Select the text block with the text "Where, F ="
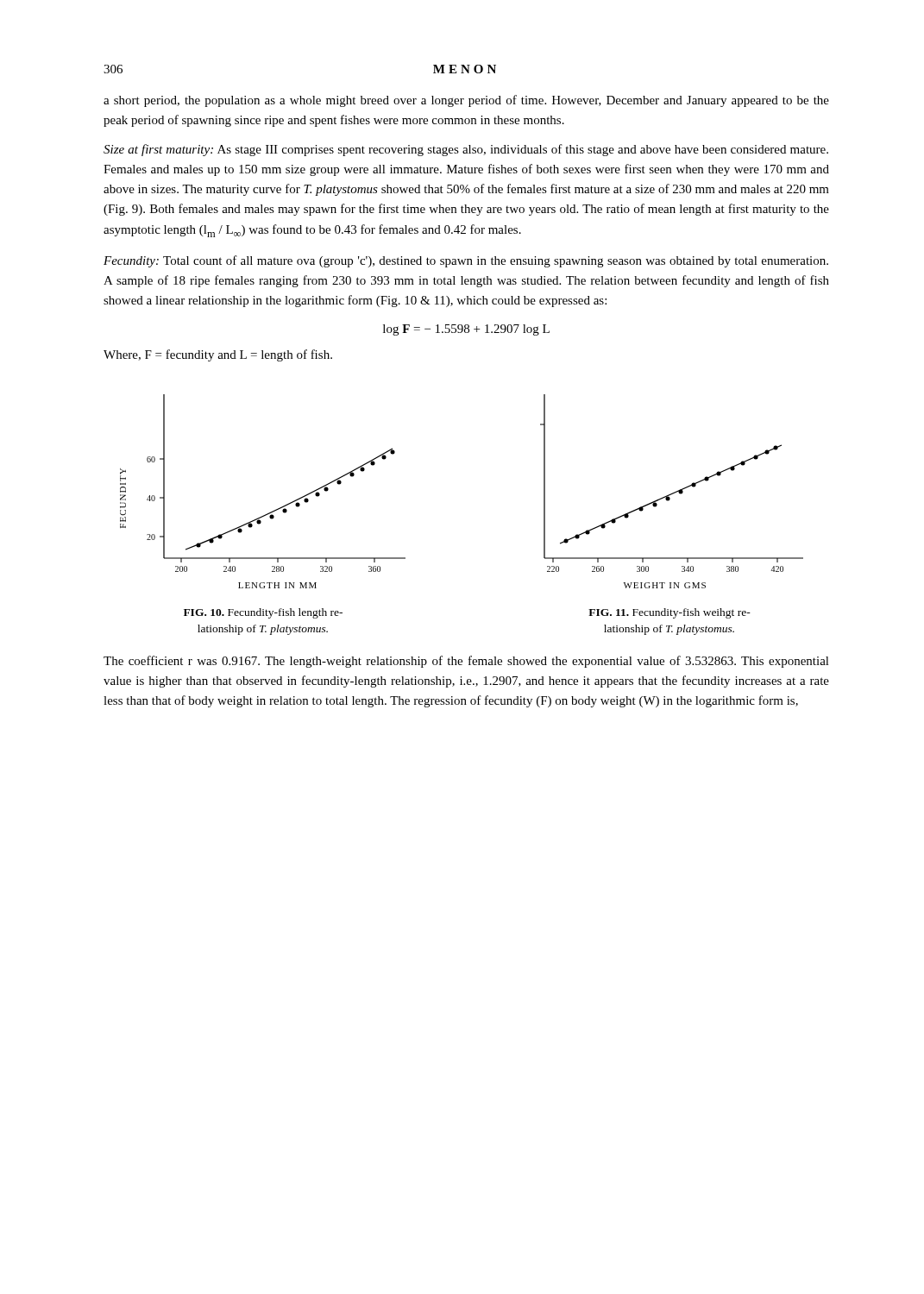This screenshot has height=1294, width=924. click(x=218, y=354)
